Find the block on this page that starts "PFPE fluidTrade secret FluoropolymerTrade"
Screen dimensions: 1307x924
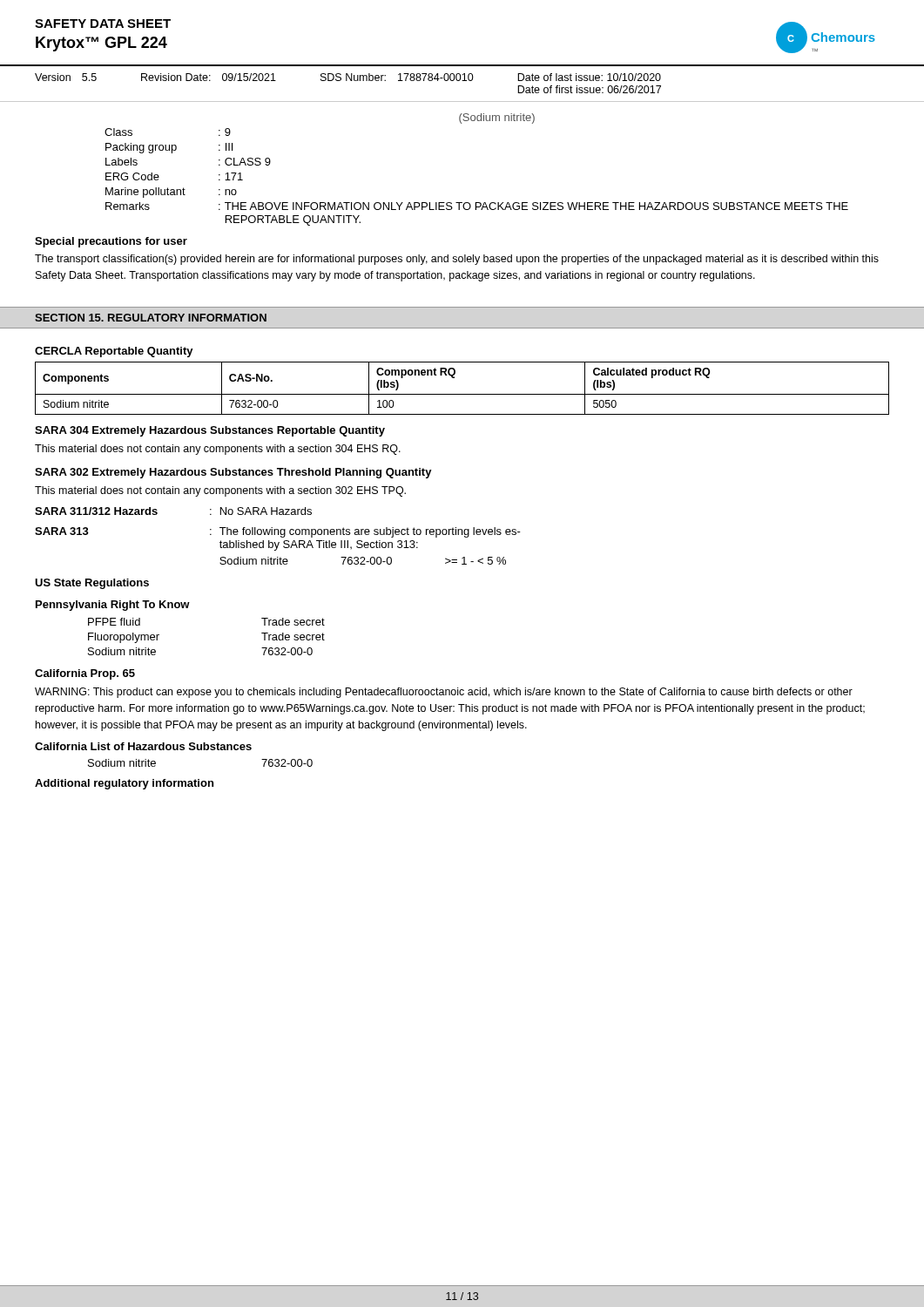coord(113,622)
